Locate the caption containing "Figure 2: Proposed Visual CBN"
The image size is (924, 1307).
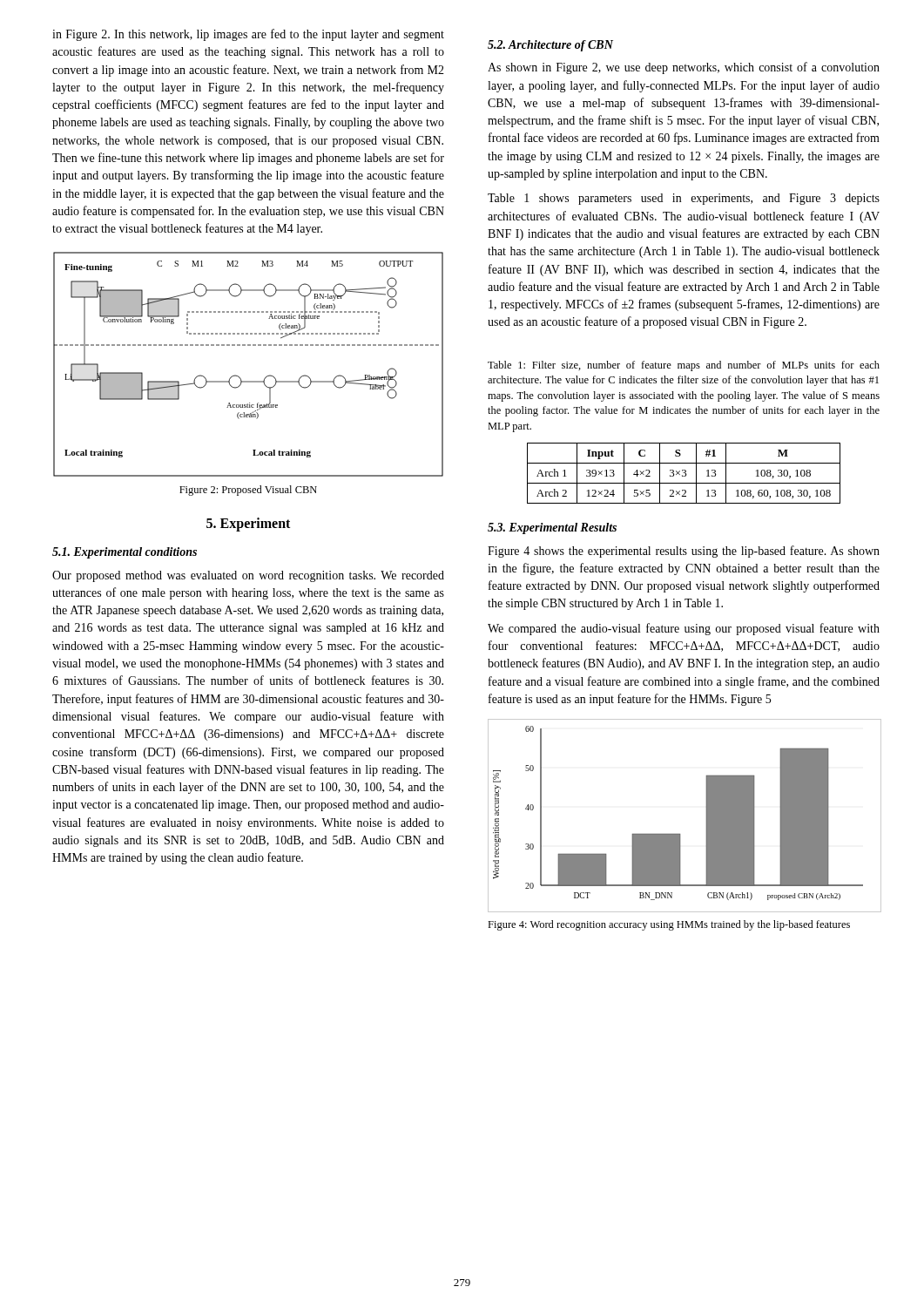coord(248,490)
